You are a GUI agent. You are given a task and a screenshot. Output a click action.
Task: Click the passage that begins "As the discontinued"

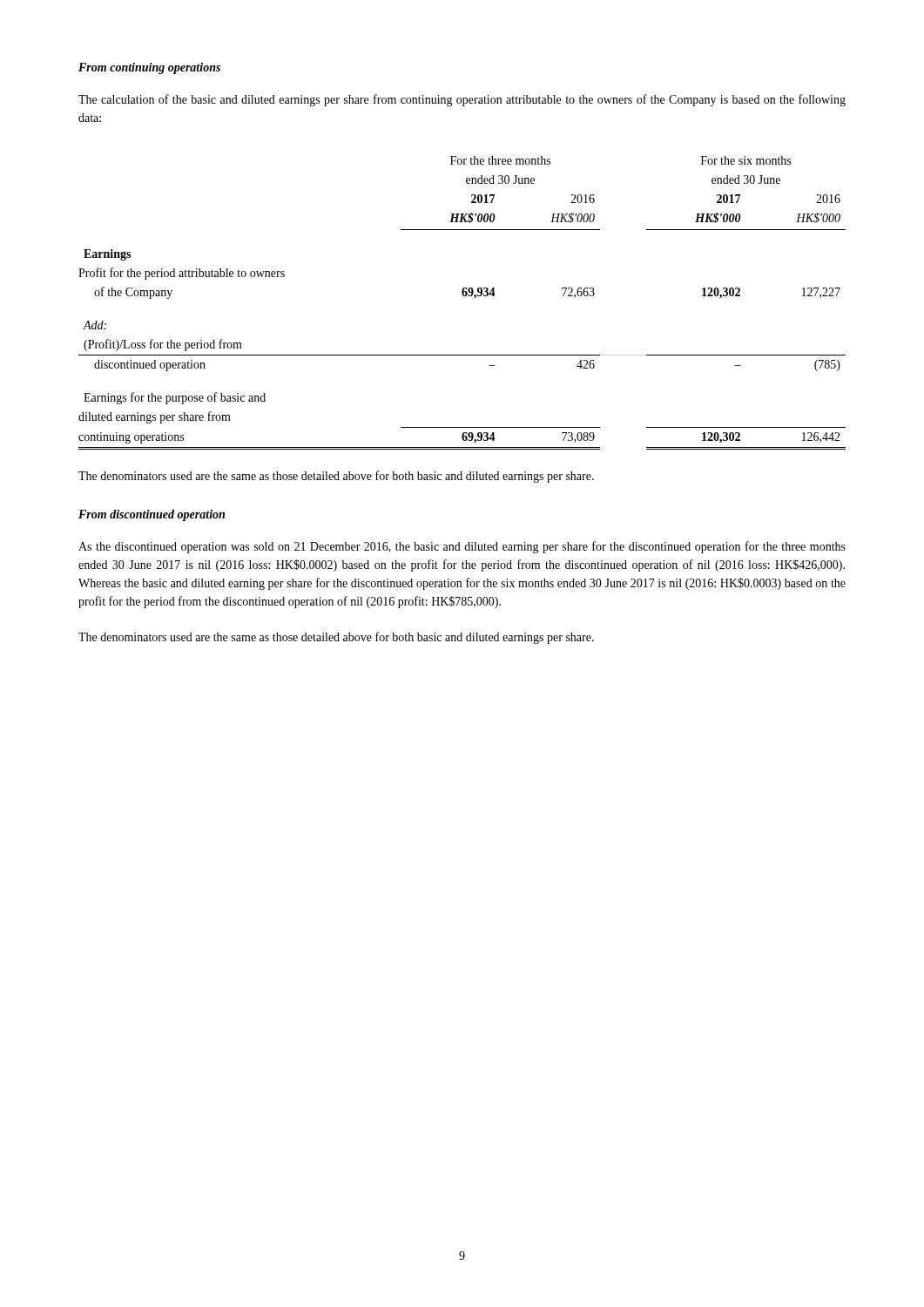(462, 574)
